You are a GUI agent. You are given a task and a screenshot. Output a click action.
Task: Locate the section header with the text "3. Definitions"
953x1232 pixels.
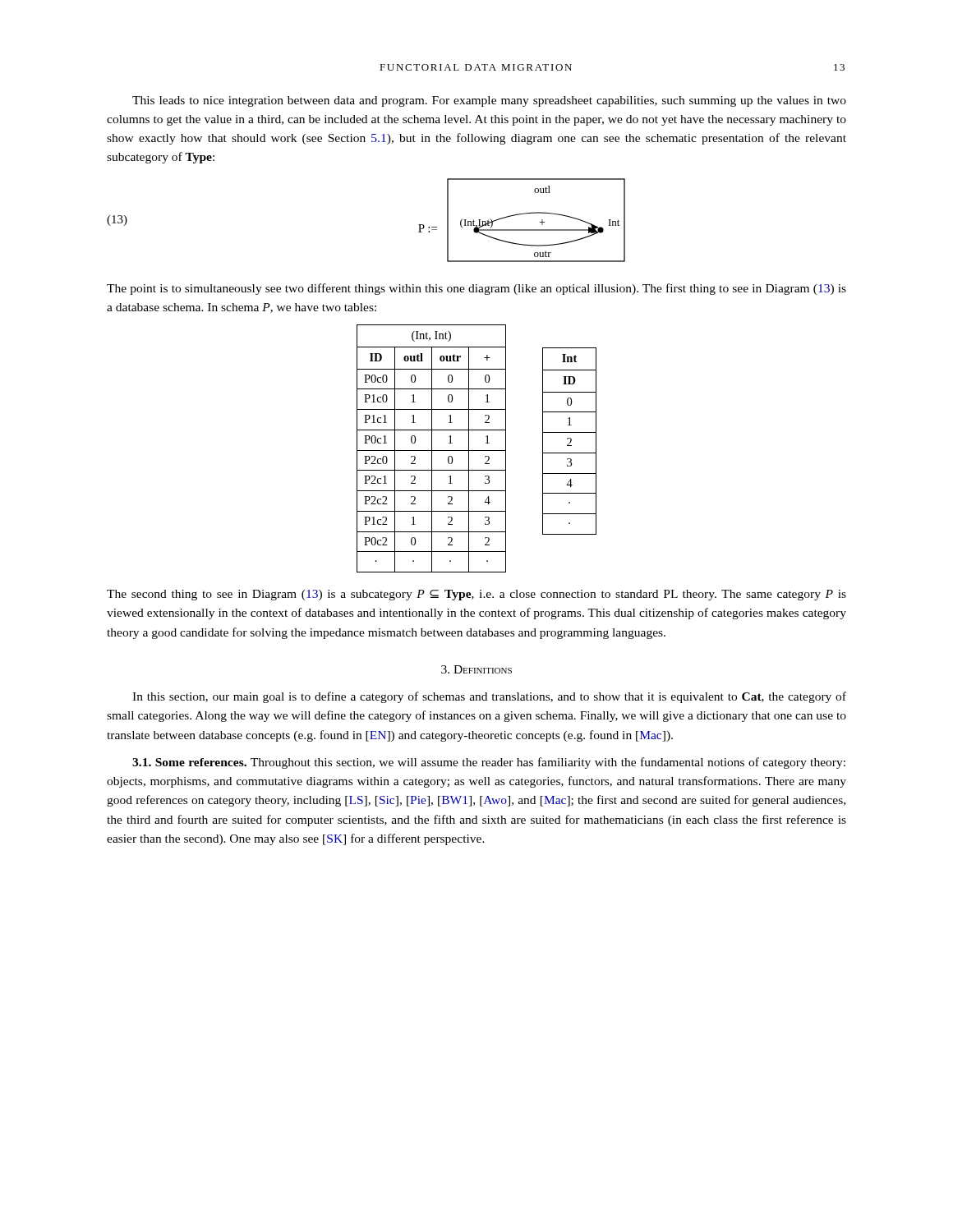(476, 669)
